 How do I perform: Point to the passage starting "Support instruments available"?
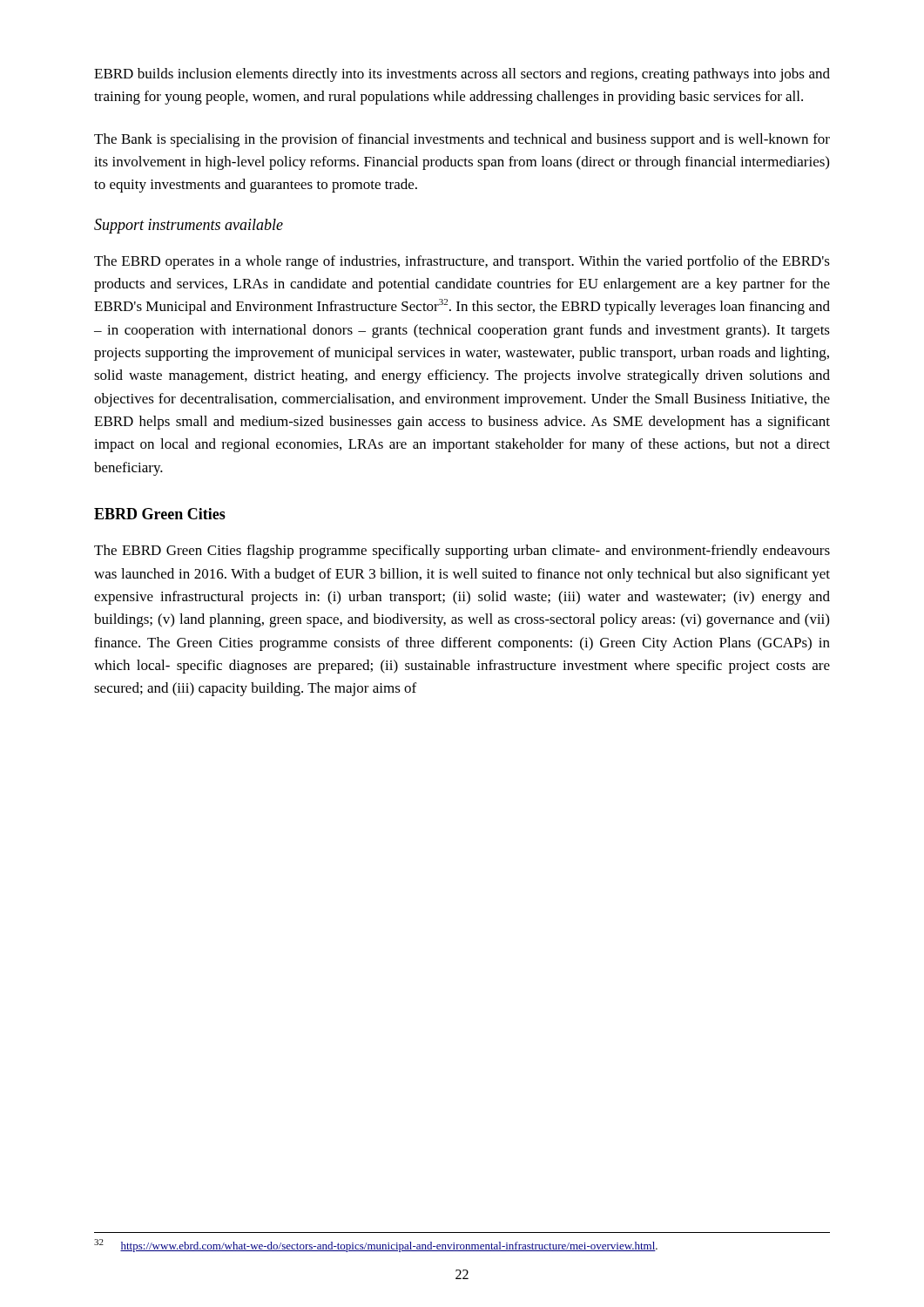tap(189, 225)
